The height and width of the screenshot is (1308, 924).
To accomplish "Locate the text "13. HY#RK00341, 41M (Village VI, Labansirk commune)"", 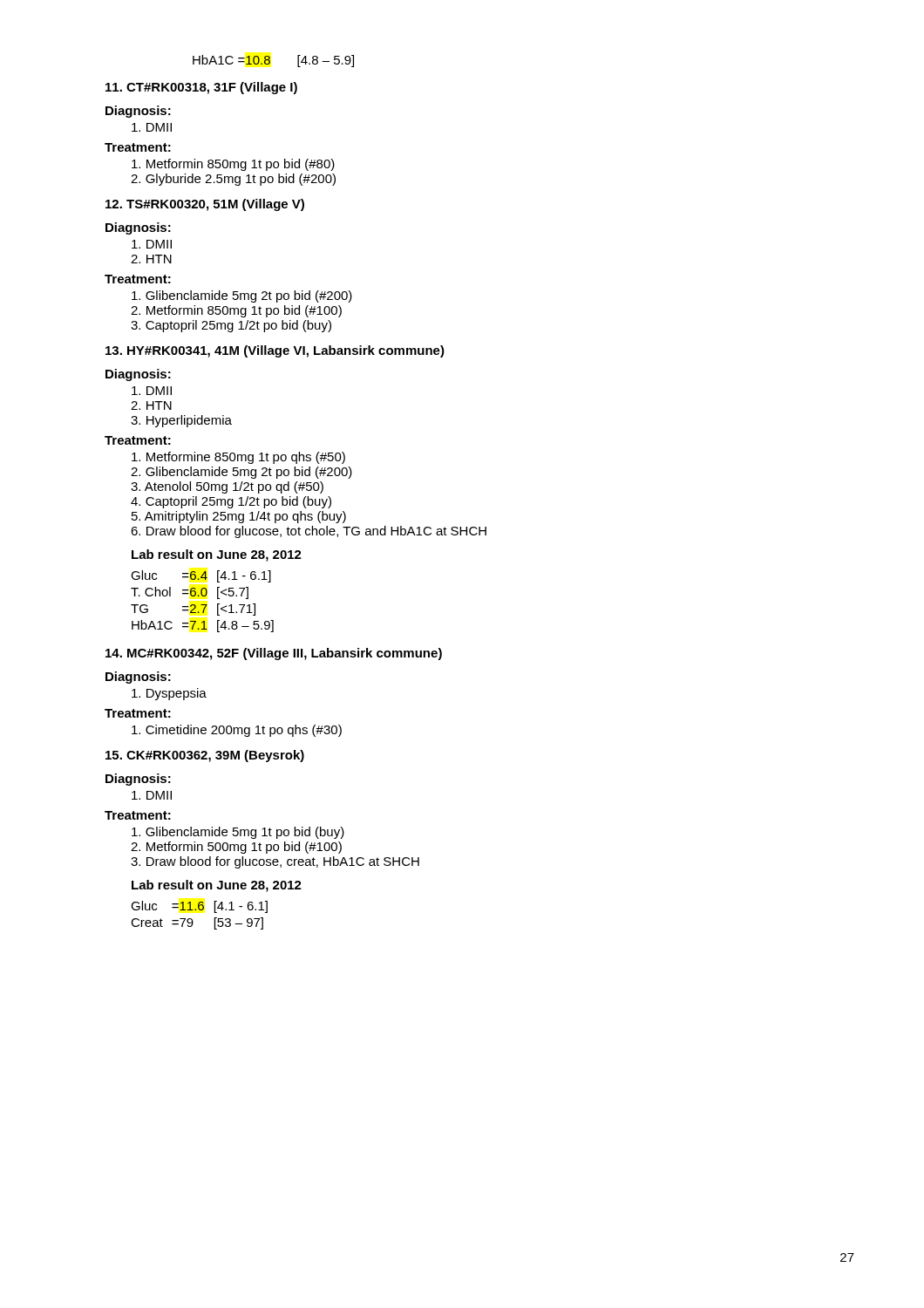I will point(275,350).
